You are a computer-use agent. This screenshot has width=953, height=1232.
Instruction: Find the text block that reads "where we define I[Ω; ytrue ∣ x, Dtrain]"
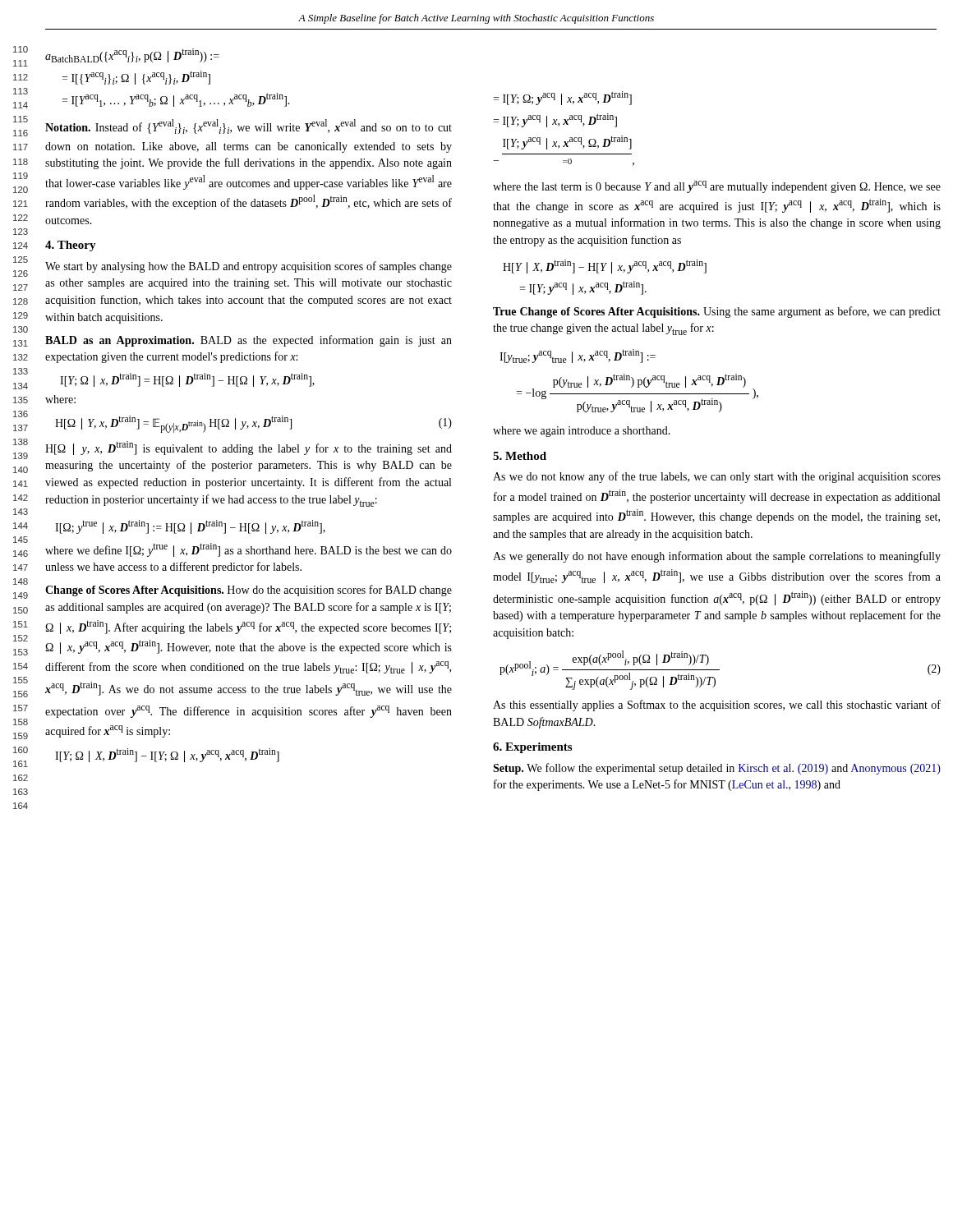pos(248,557)
